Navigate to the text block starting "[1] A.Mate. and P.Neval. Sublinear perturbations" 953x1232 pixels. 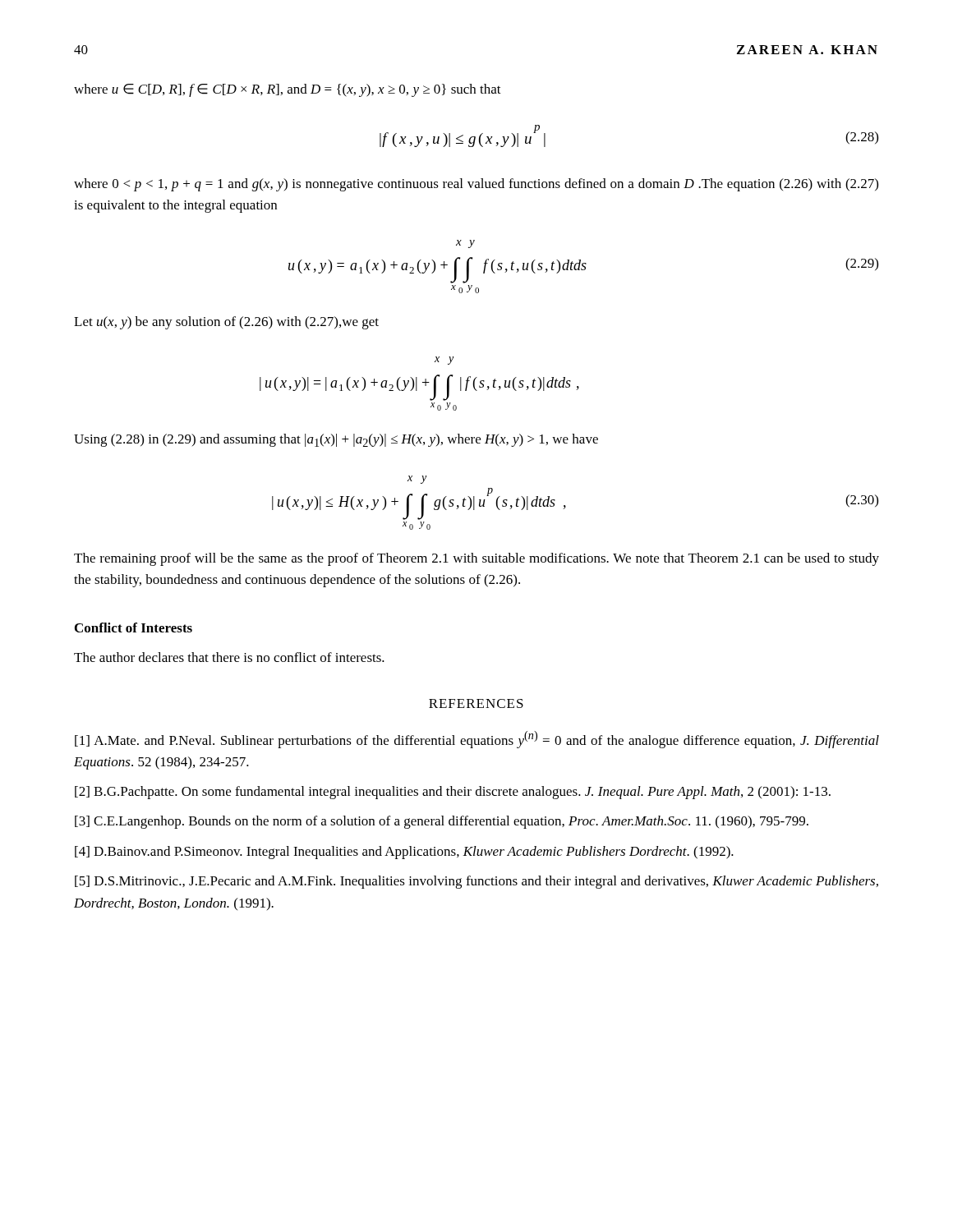pos(476,750)
